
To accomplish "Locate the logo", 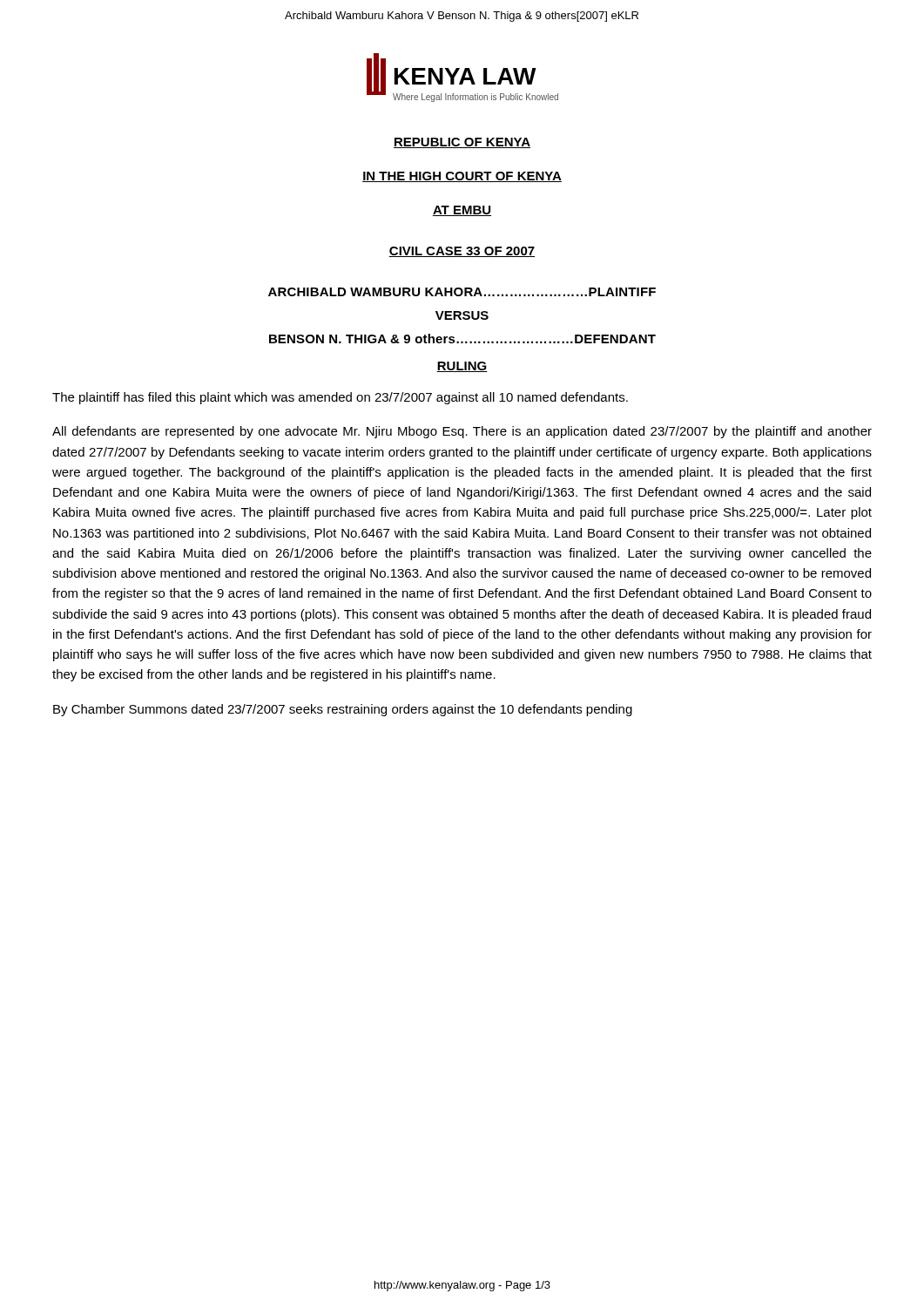I will coord(462,83).
